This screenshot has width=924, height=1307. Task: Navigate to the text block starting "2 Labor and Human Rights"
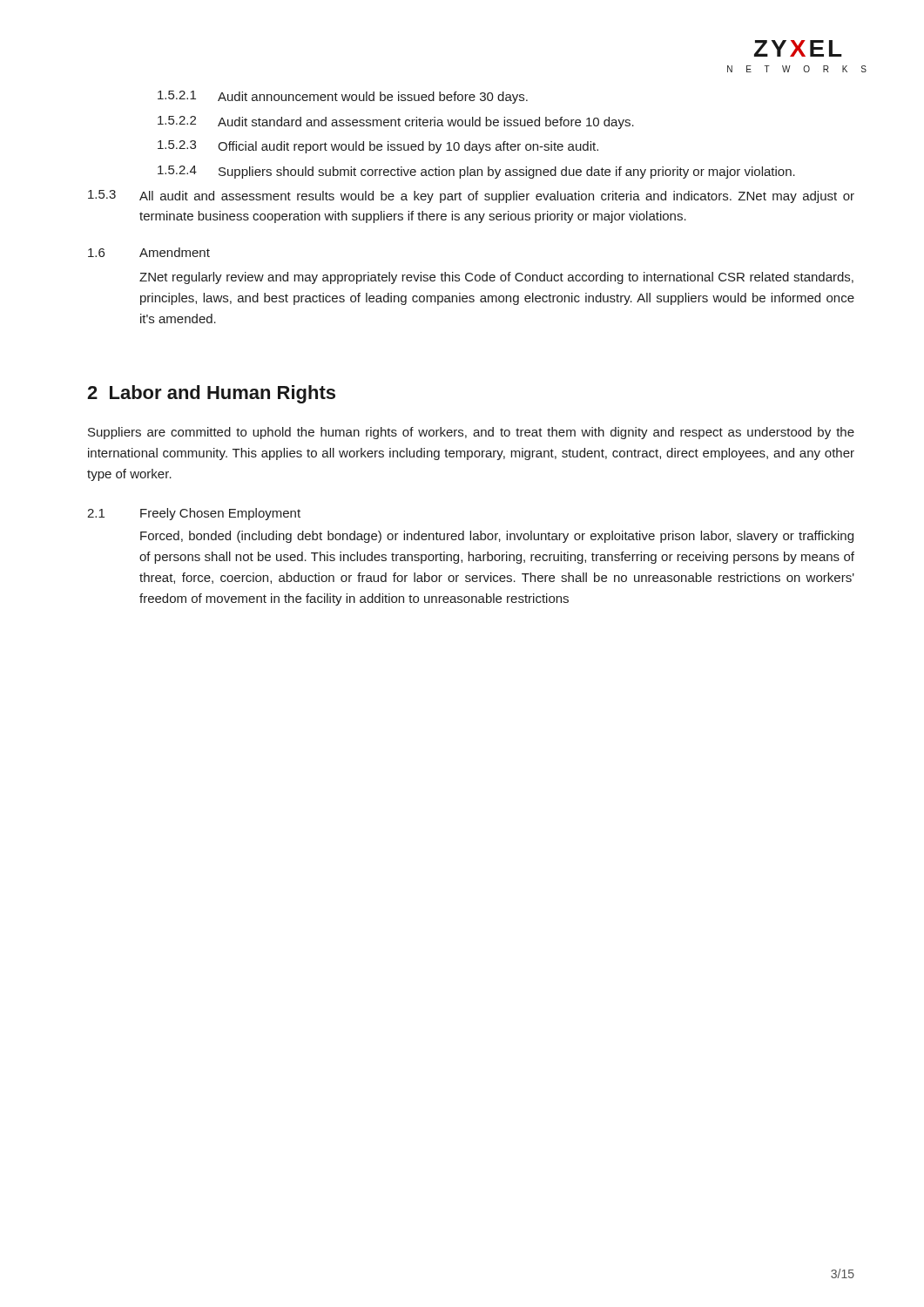212,393
